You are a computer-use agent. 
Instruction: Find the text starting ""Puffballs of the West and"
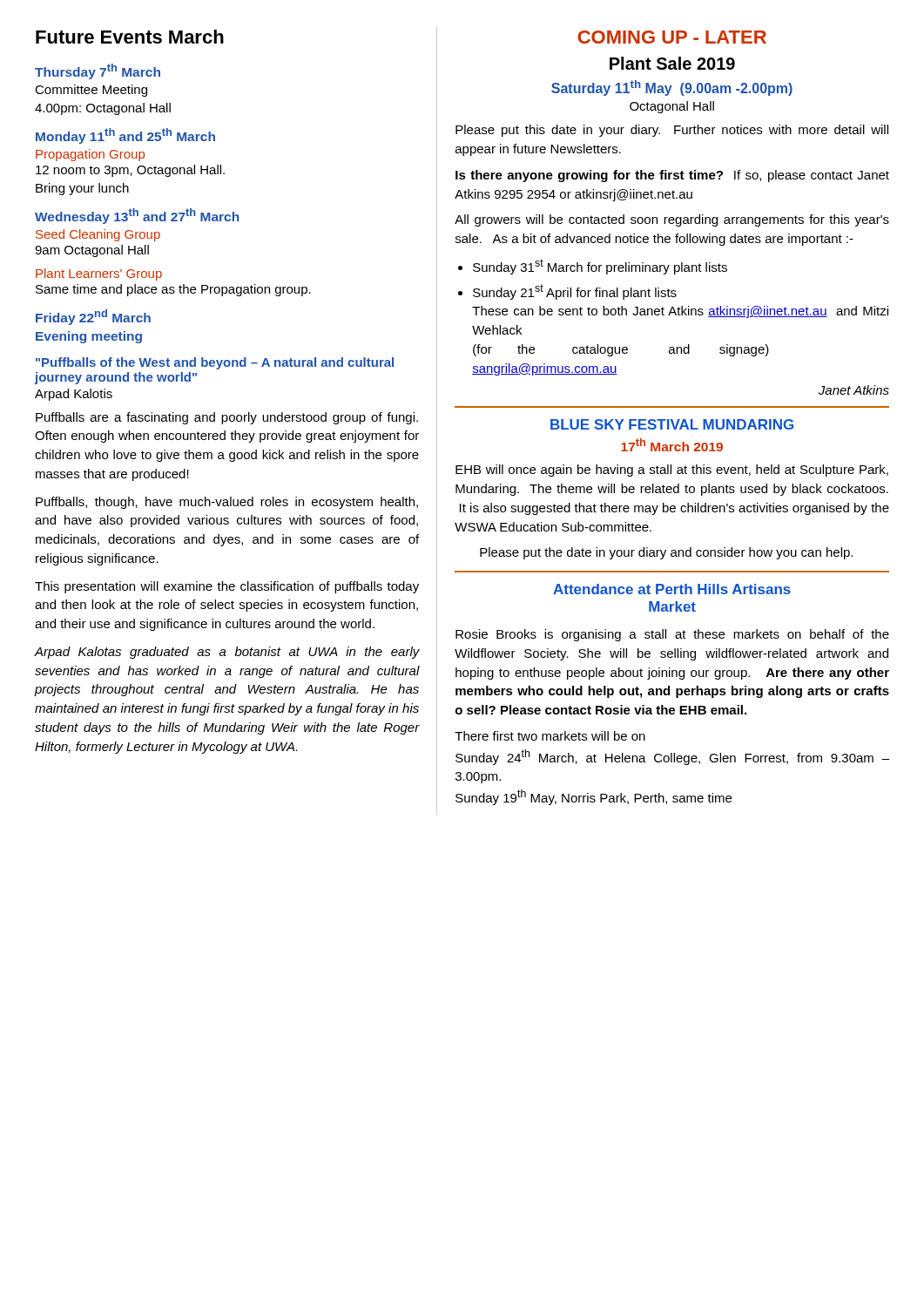click(227, 377)
